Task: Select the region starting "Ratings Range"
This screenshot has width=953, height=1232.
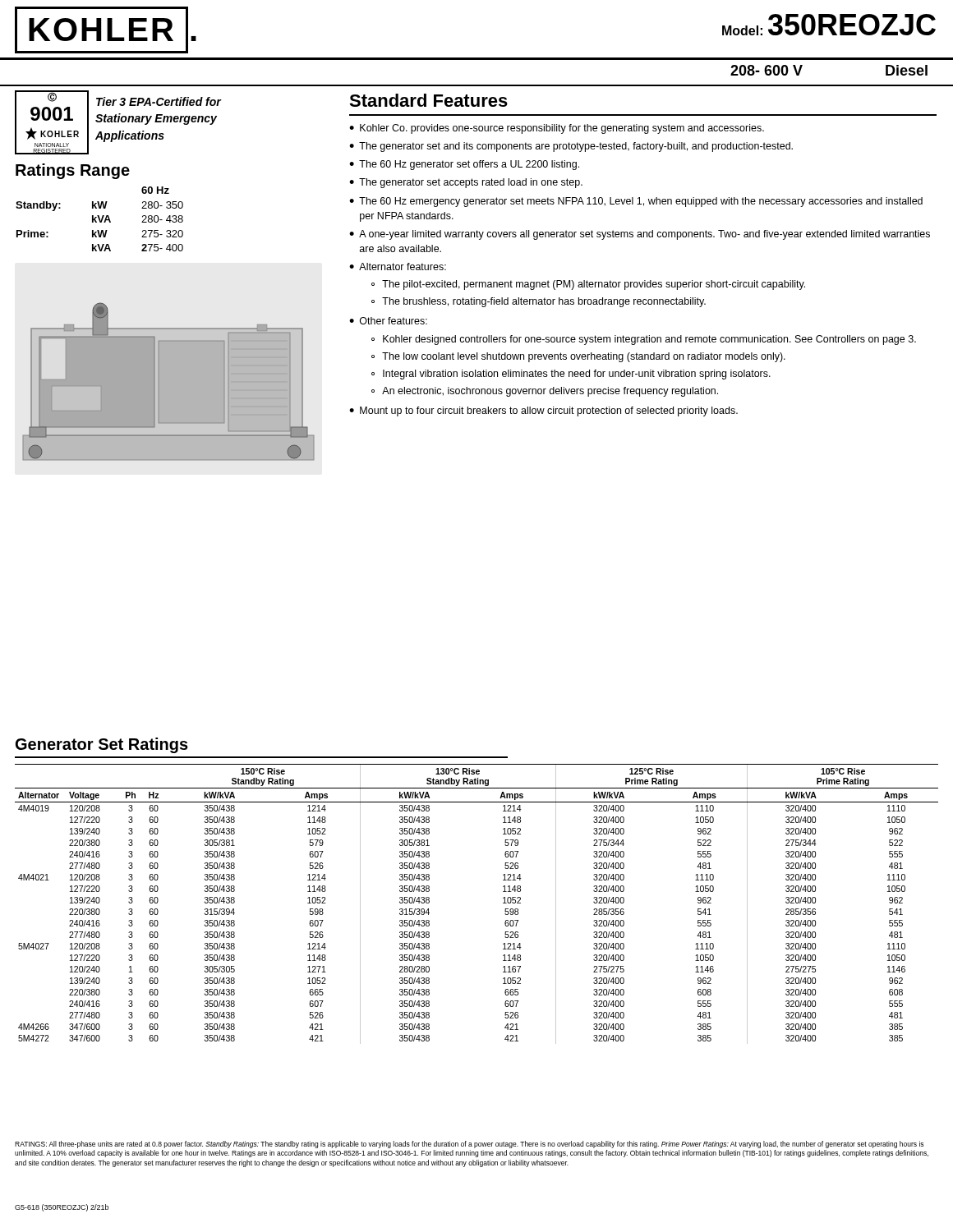Action: pyautogui.click(x=72, y=170)
